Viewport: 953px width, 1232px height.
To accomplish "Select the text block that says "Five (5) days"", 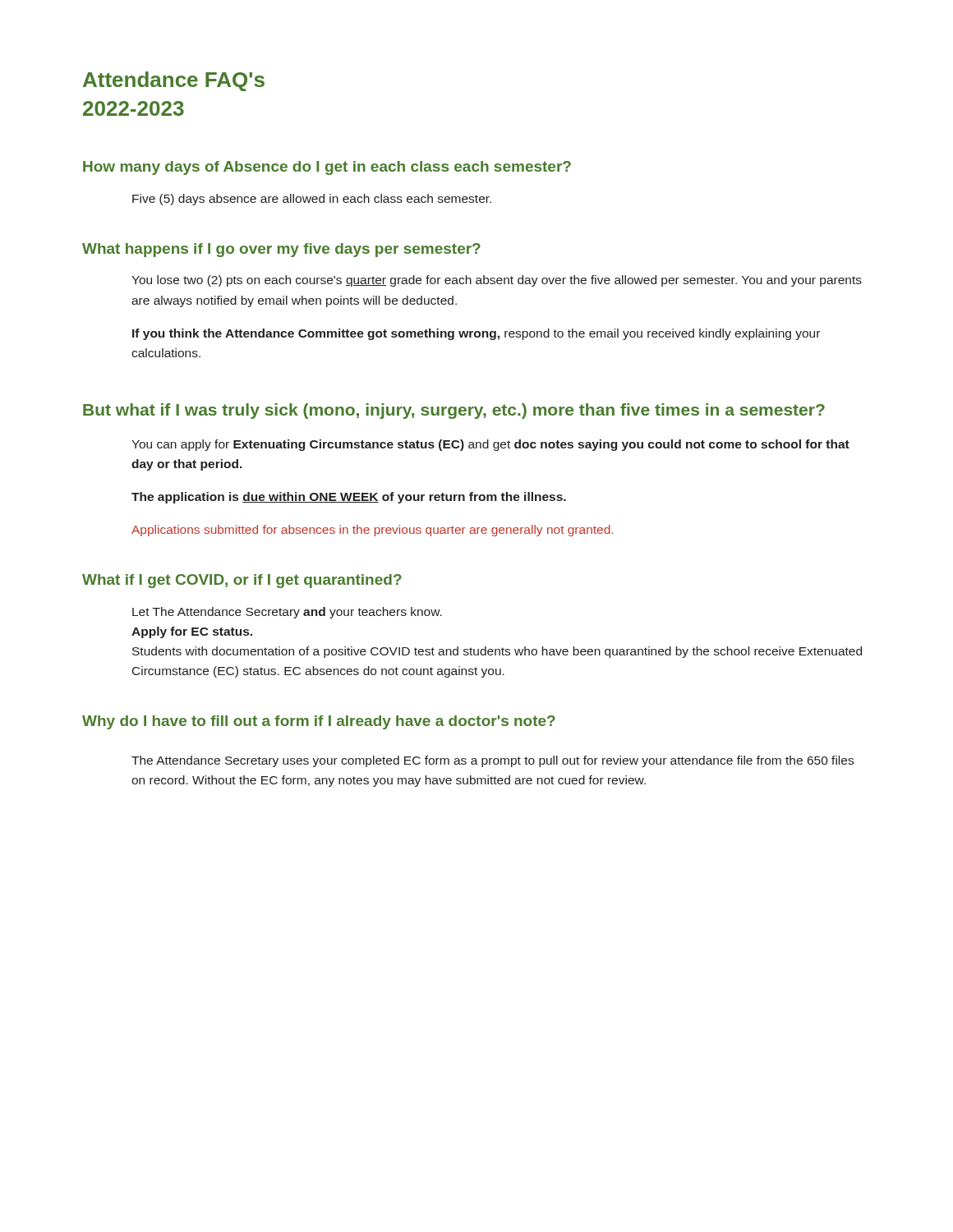I will [312, 198].
